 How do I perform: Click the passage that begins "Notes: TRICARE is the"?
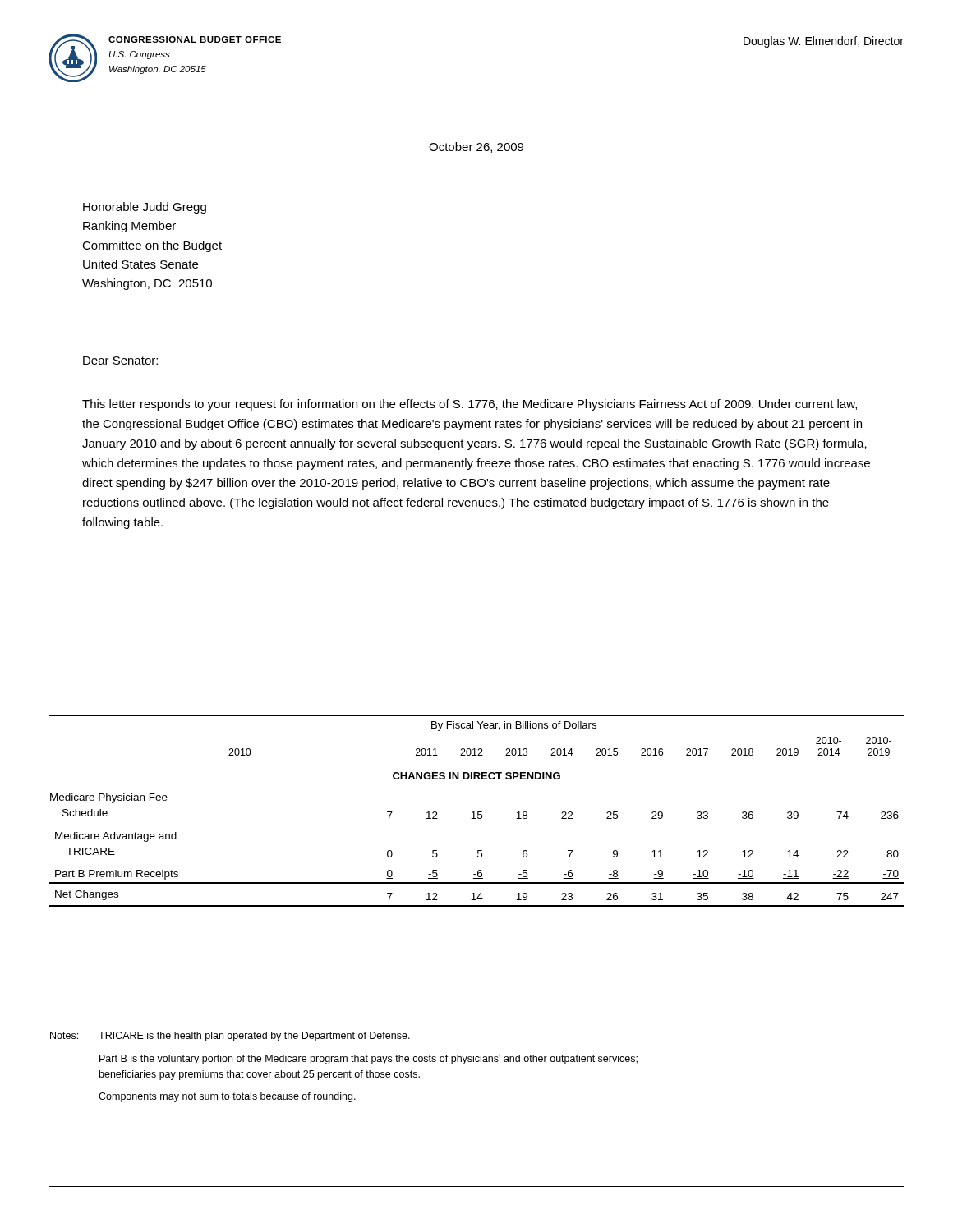476,1065
